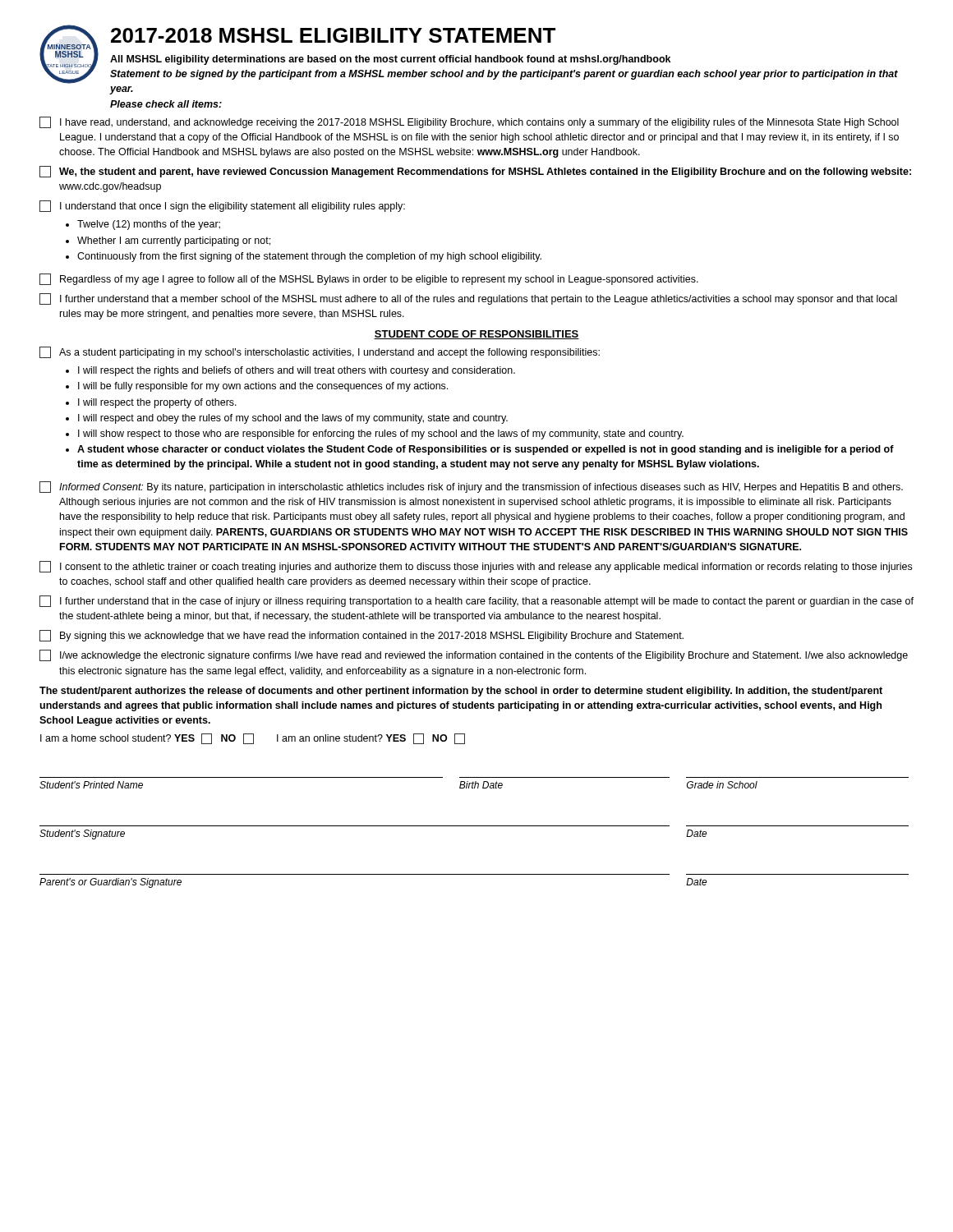Find the table that mentions "Parent's or Guardian's Signature"
Viewport: 953px width, 1232px height.
(x=476, y=871)
